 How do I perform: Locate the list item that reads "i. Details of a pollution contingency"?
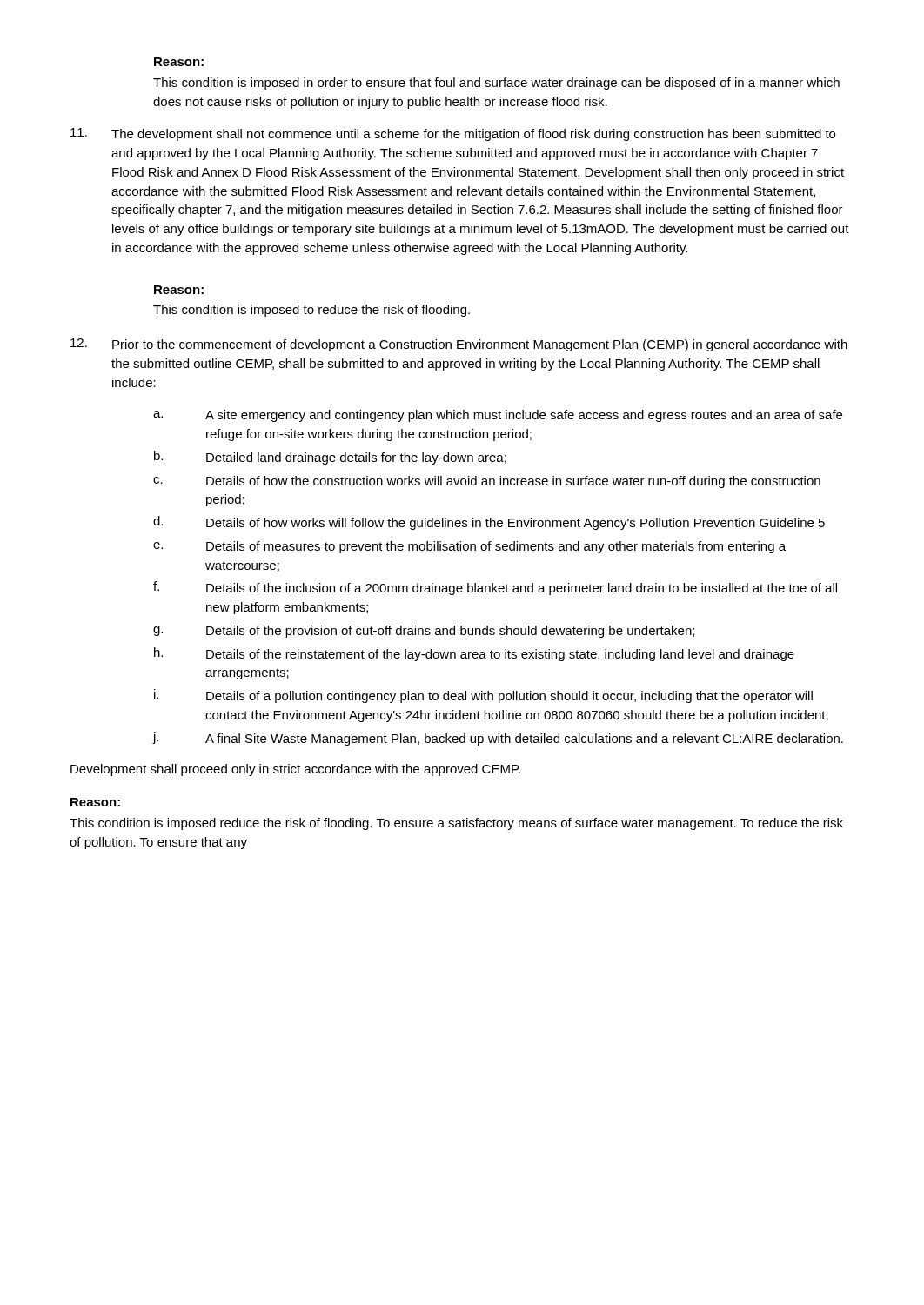click(504, 705)
